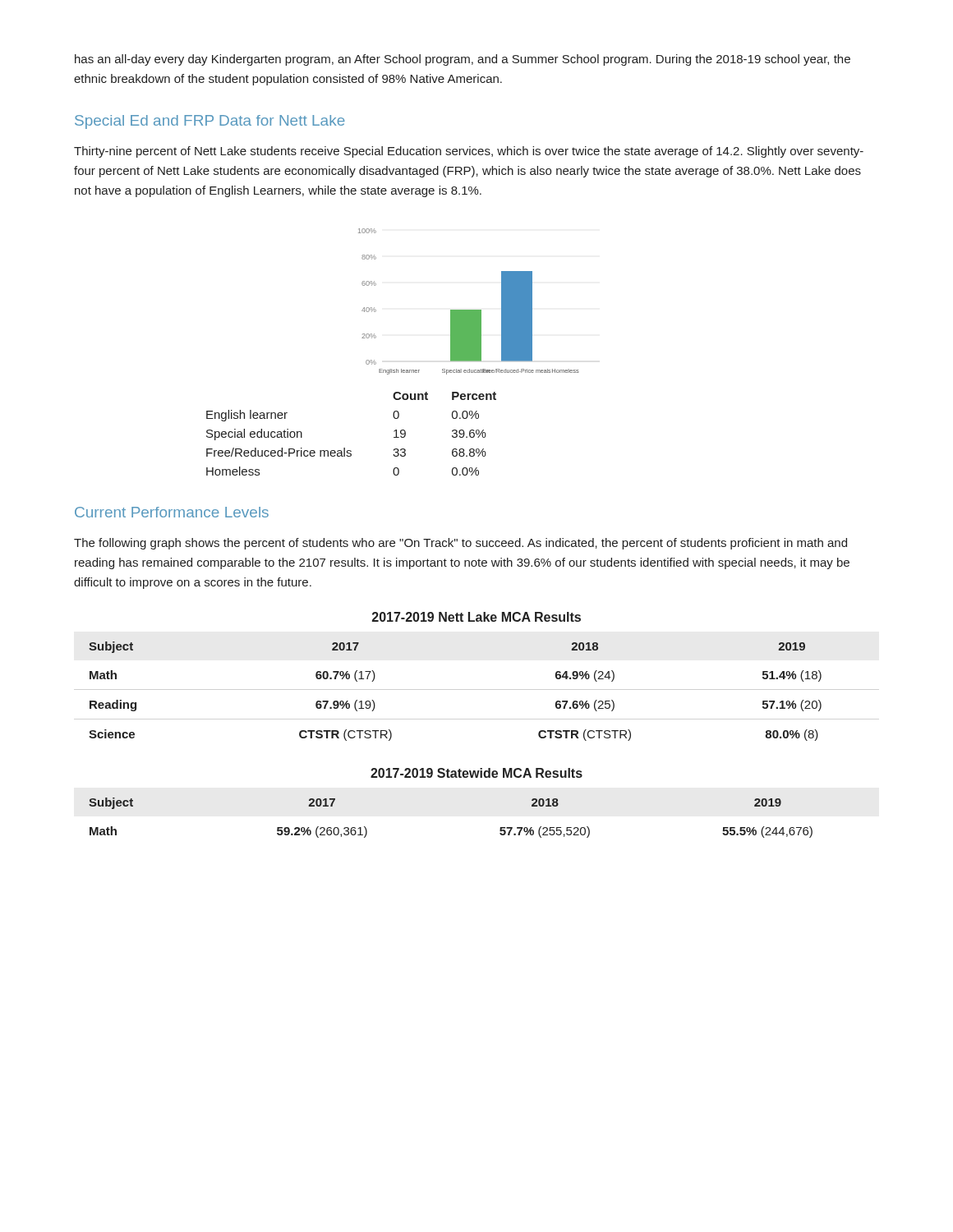
Task: Click the passage that begins "has an all-day every day Kindergarten program, an"
Action: 462,69
